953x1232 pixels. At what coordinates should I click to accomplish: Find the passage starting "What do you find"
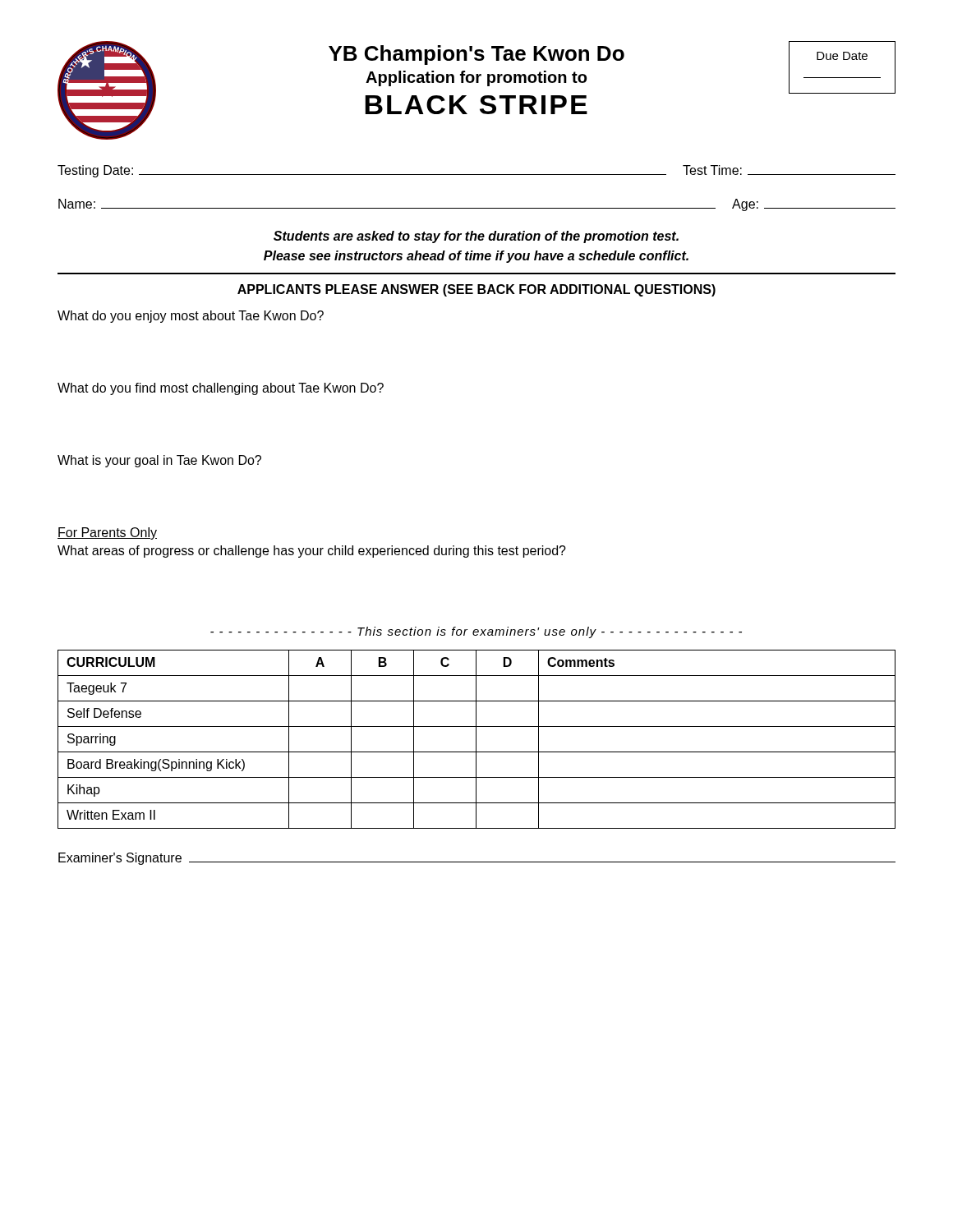tap(221, 388)
